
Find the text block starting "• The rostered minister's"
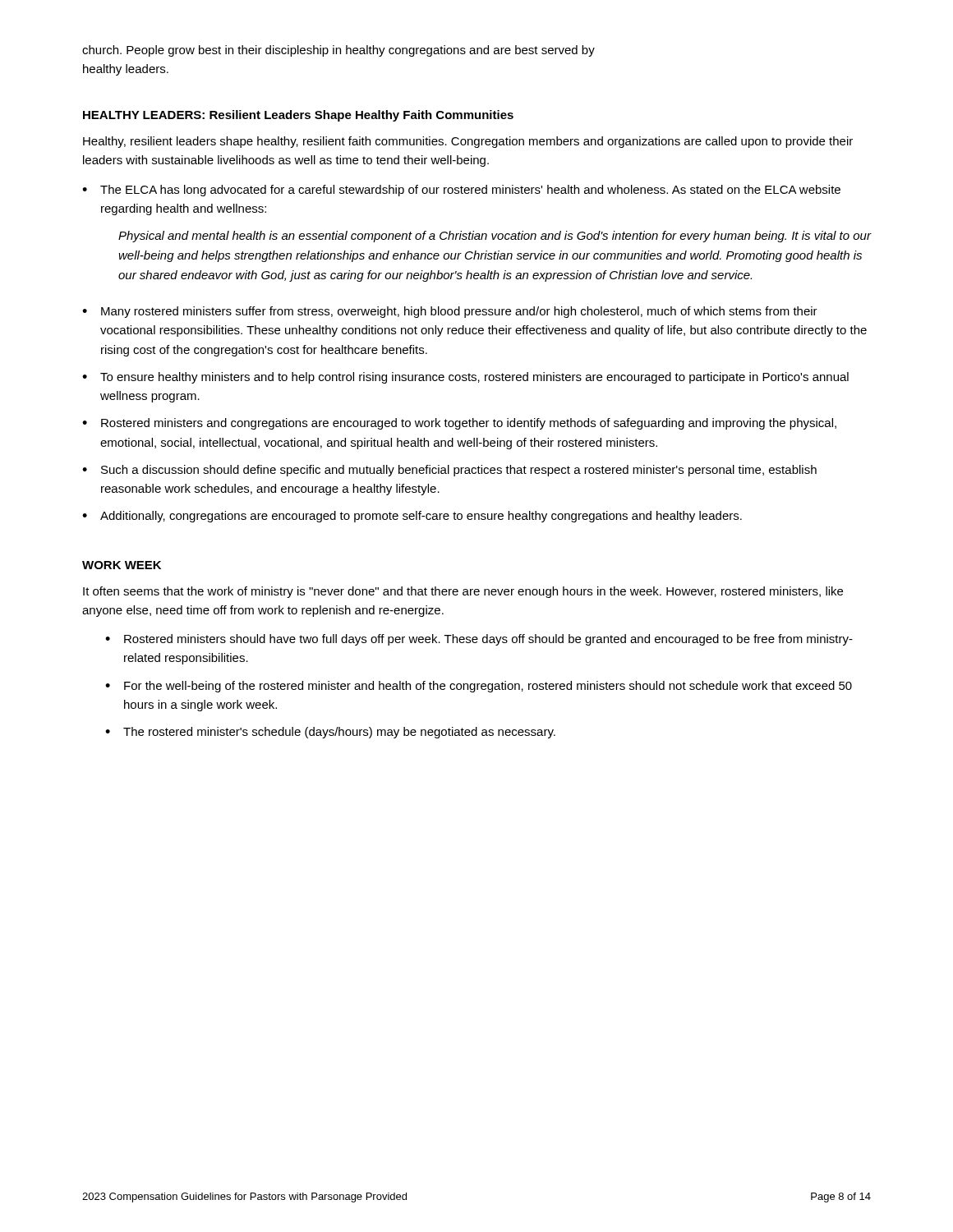coord(488,732)
